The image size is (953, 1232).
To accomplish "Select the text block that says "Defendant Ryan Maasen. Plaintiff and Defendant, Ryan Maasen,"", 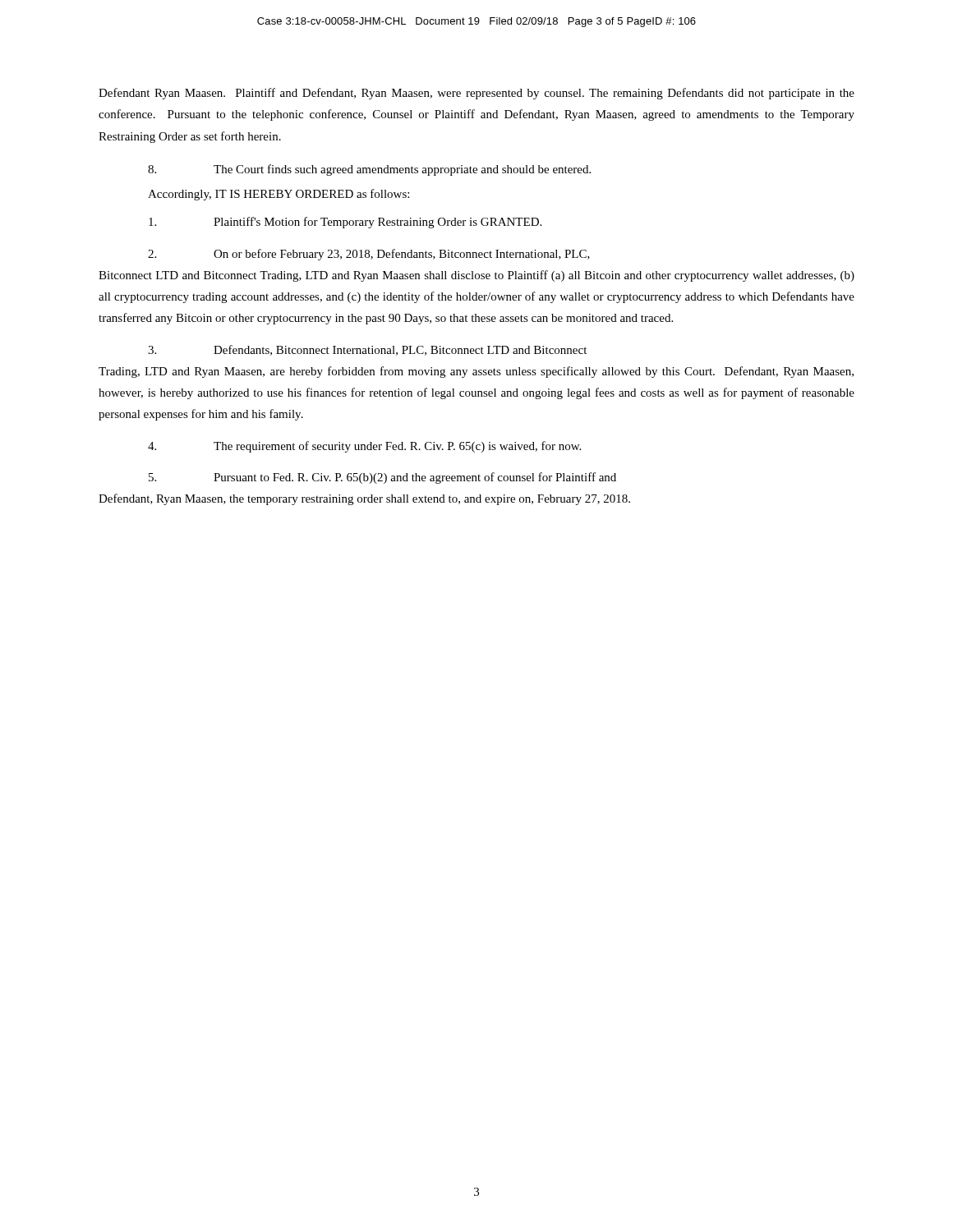I will coord(476,114).
